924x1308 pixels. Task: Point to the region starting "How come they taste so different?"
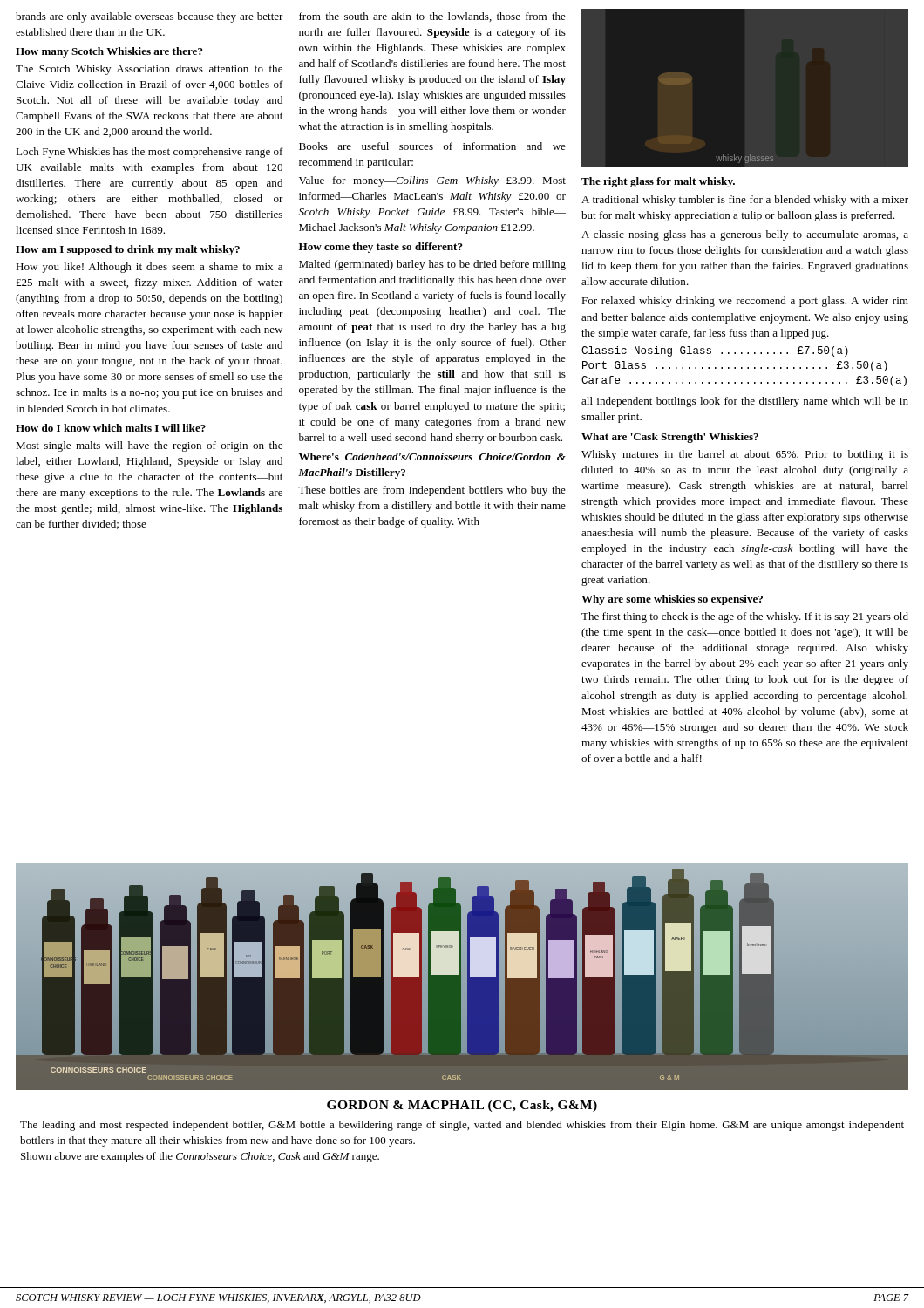(381, 246)
